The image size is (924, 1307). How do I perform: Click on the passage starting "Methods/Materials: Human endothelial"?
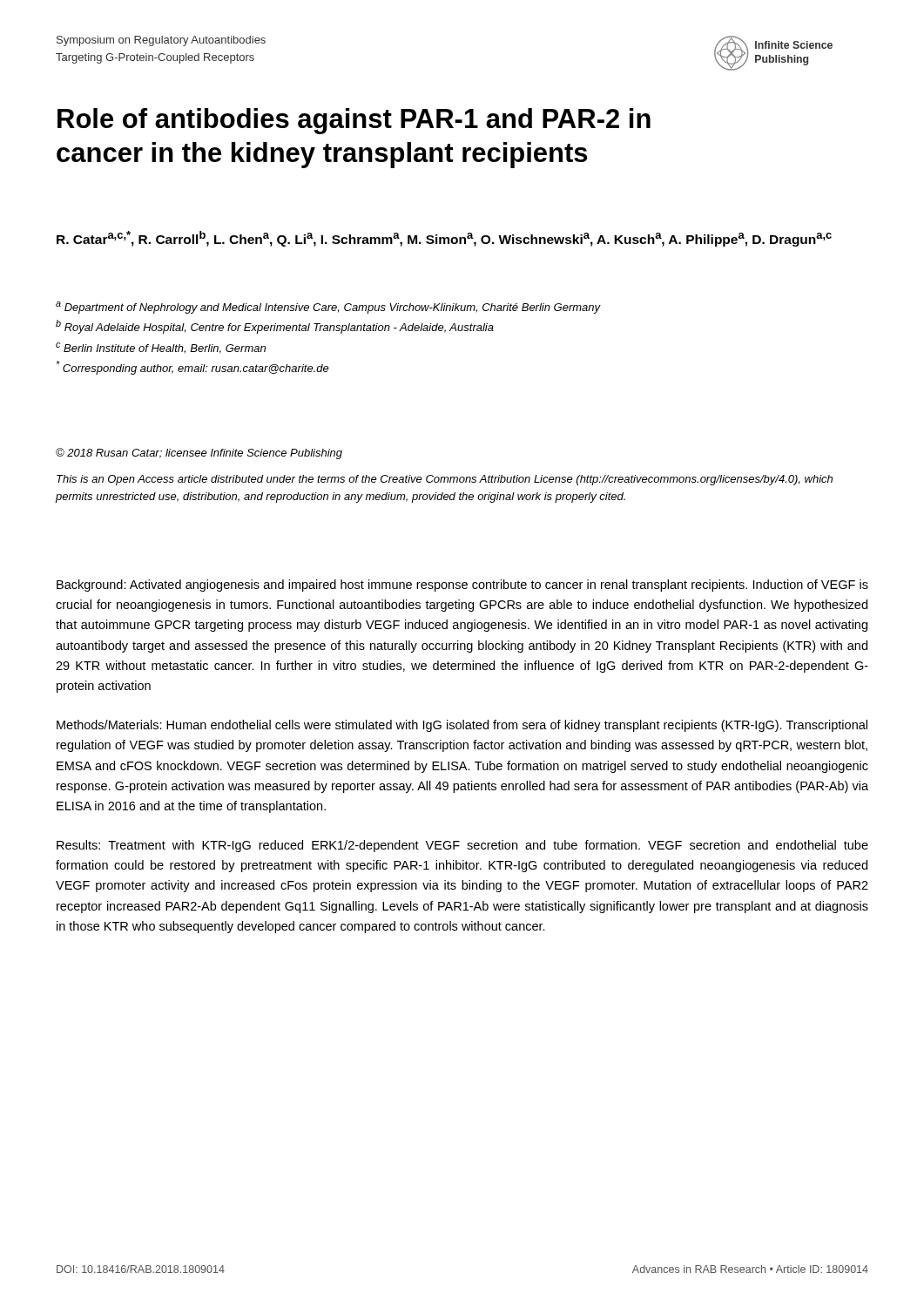[x=462, y=765]
